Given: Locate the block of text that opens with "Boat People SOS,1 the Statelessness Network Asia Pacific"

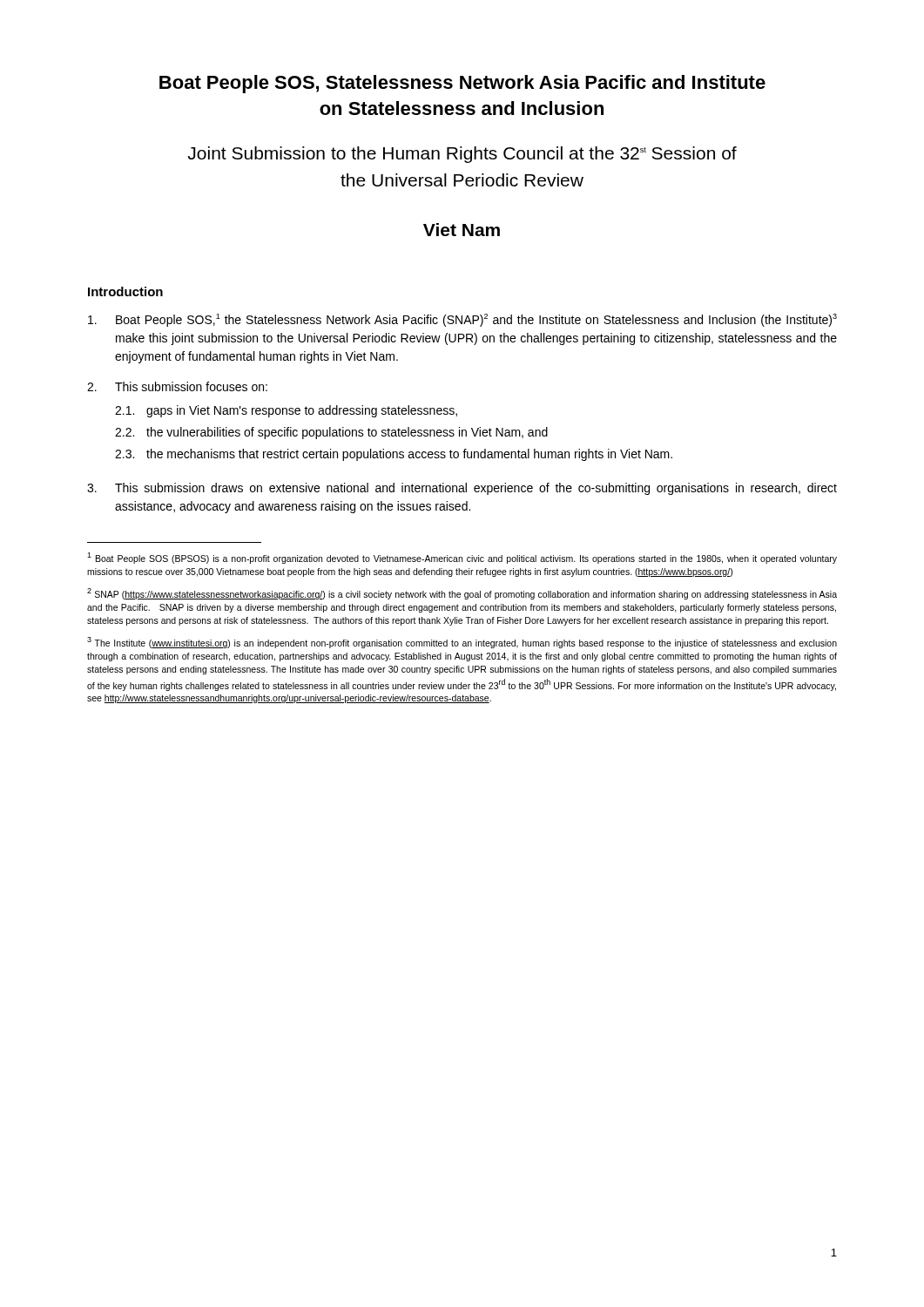Looking at the screenshot, I should (462, 339).
